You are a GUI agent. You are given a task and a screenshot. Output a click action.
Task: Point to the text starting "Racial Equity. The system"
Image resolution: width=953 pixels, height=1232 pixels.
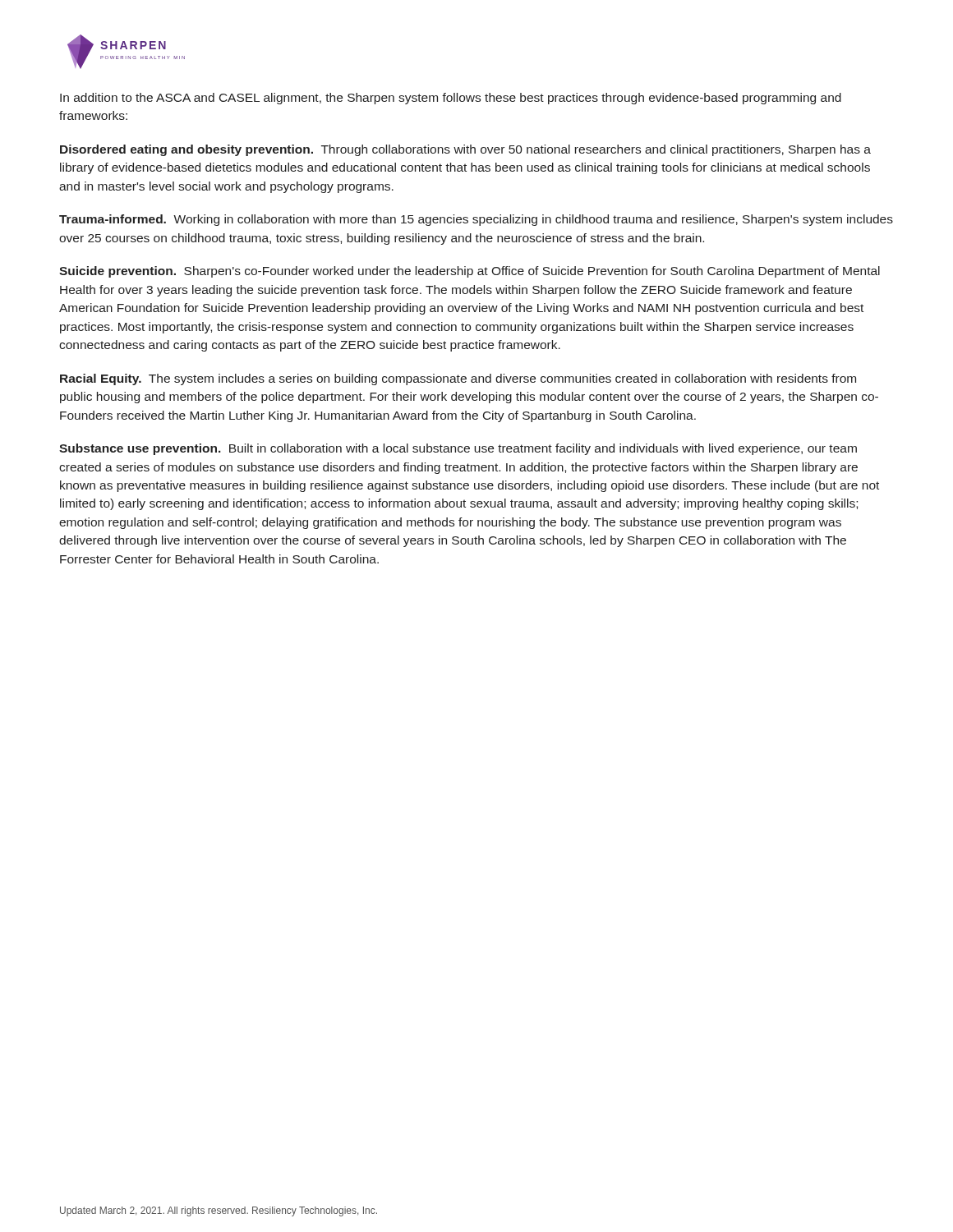pyautogui.click(x=476, y=397)
